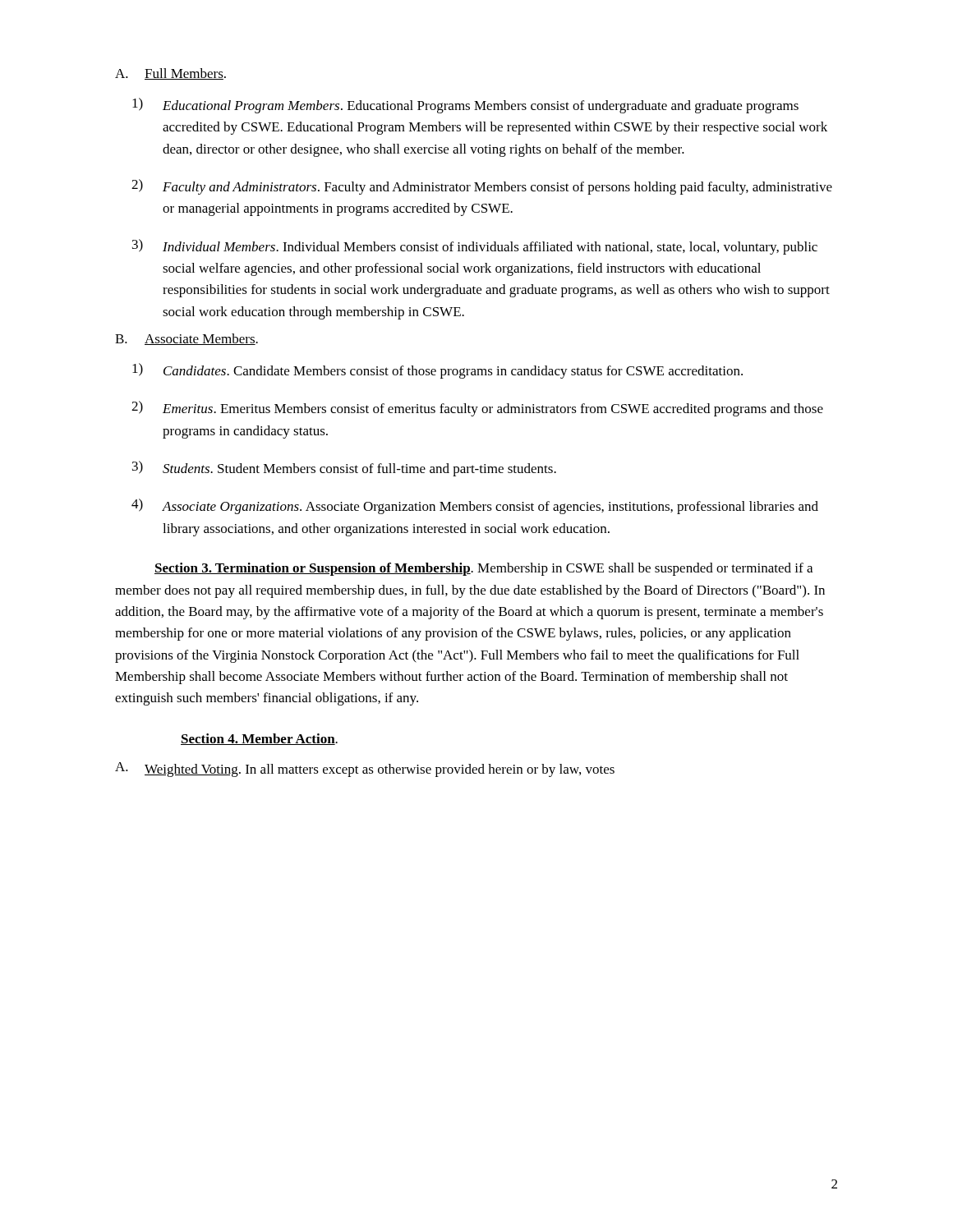953x1232 pixels.
Task: Locate the section header with the text "Section 4. Member Action."
Action: 260,738
